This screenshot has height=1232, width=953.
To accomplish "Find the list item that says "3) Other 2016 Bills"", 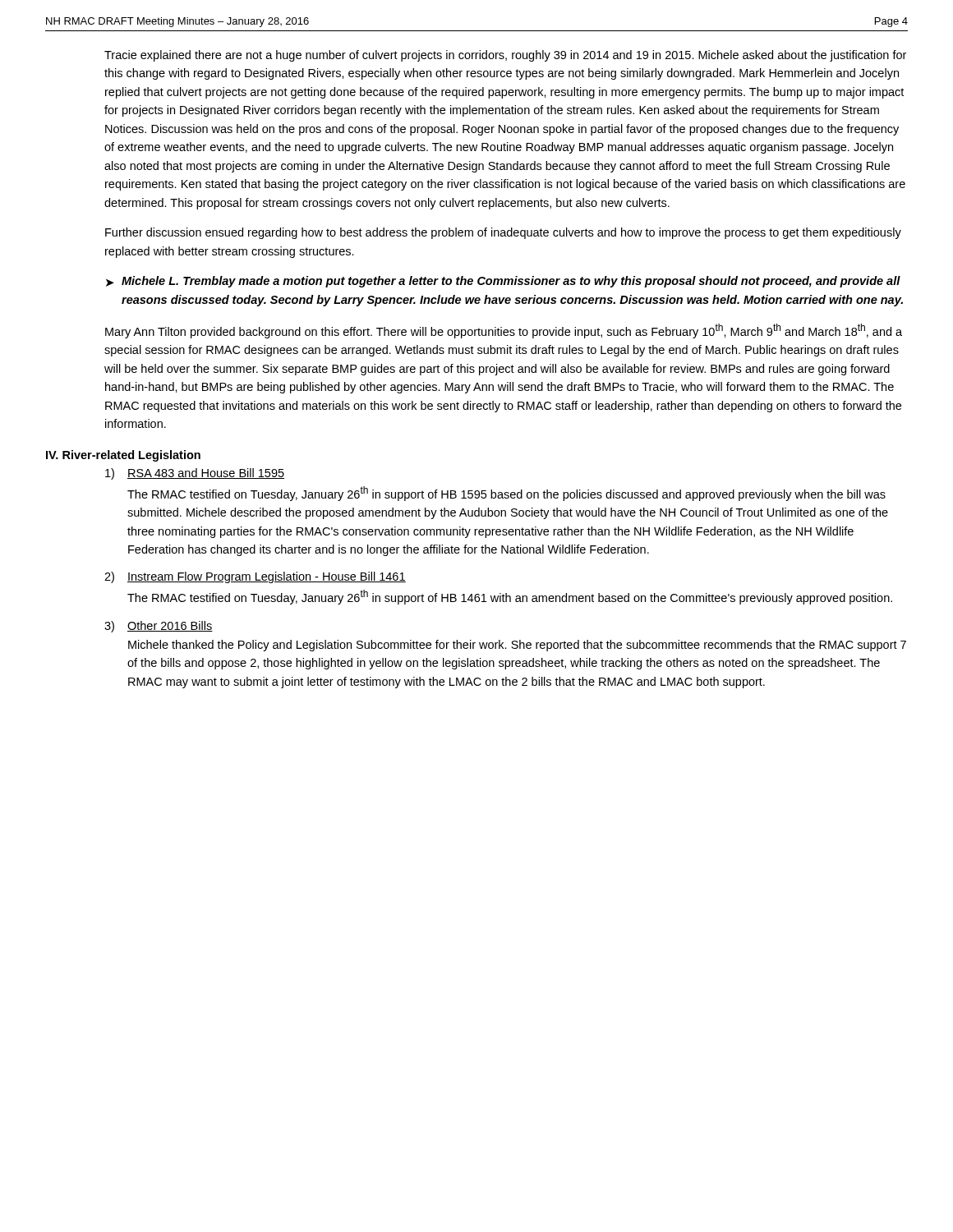I will pos(506,655).
